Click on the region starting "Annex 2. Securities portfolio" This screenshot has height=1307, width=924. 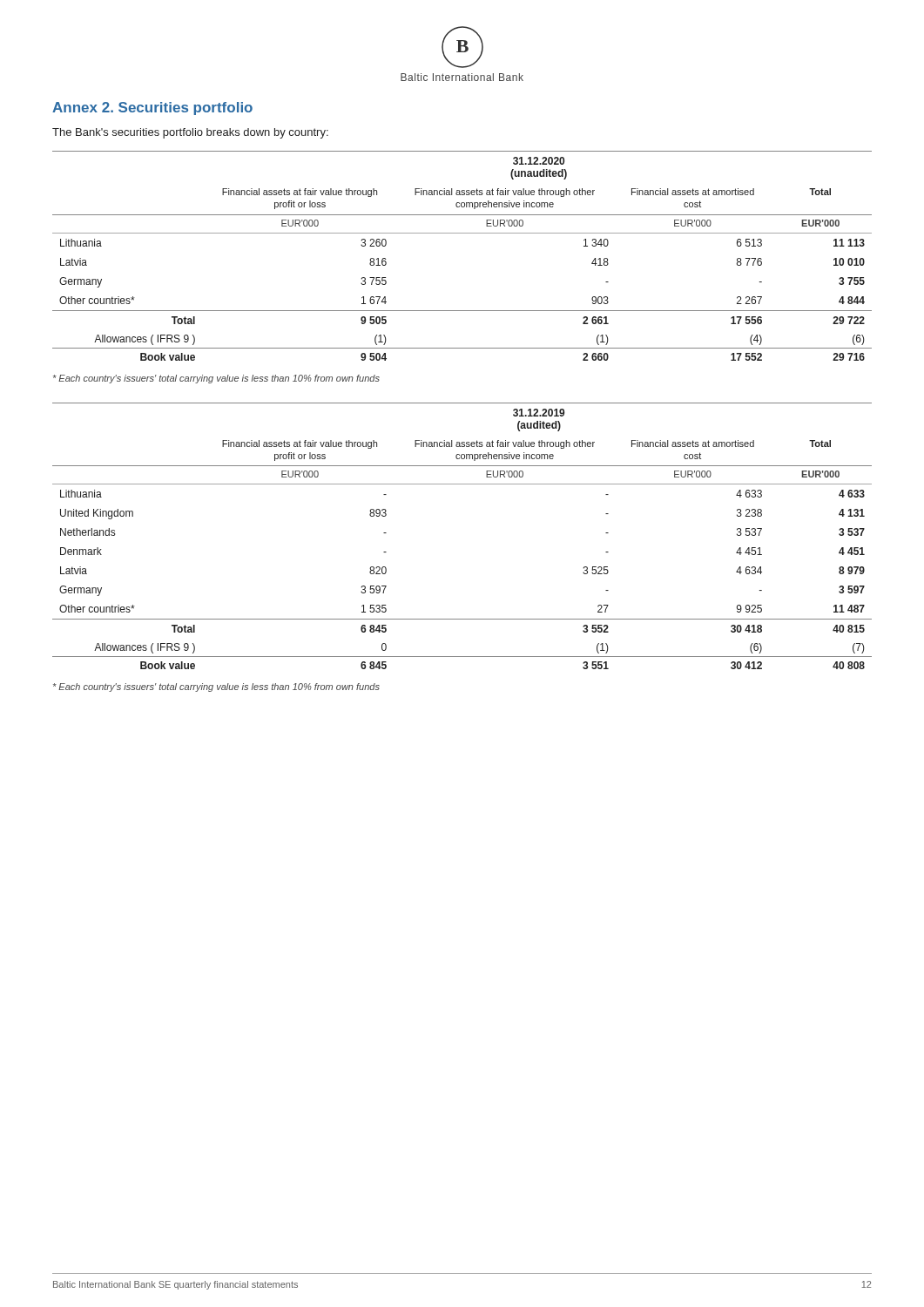[153, 108]
